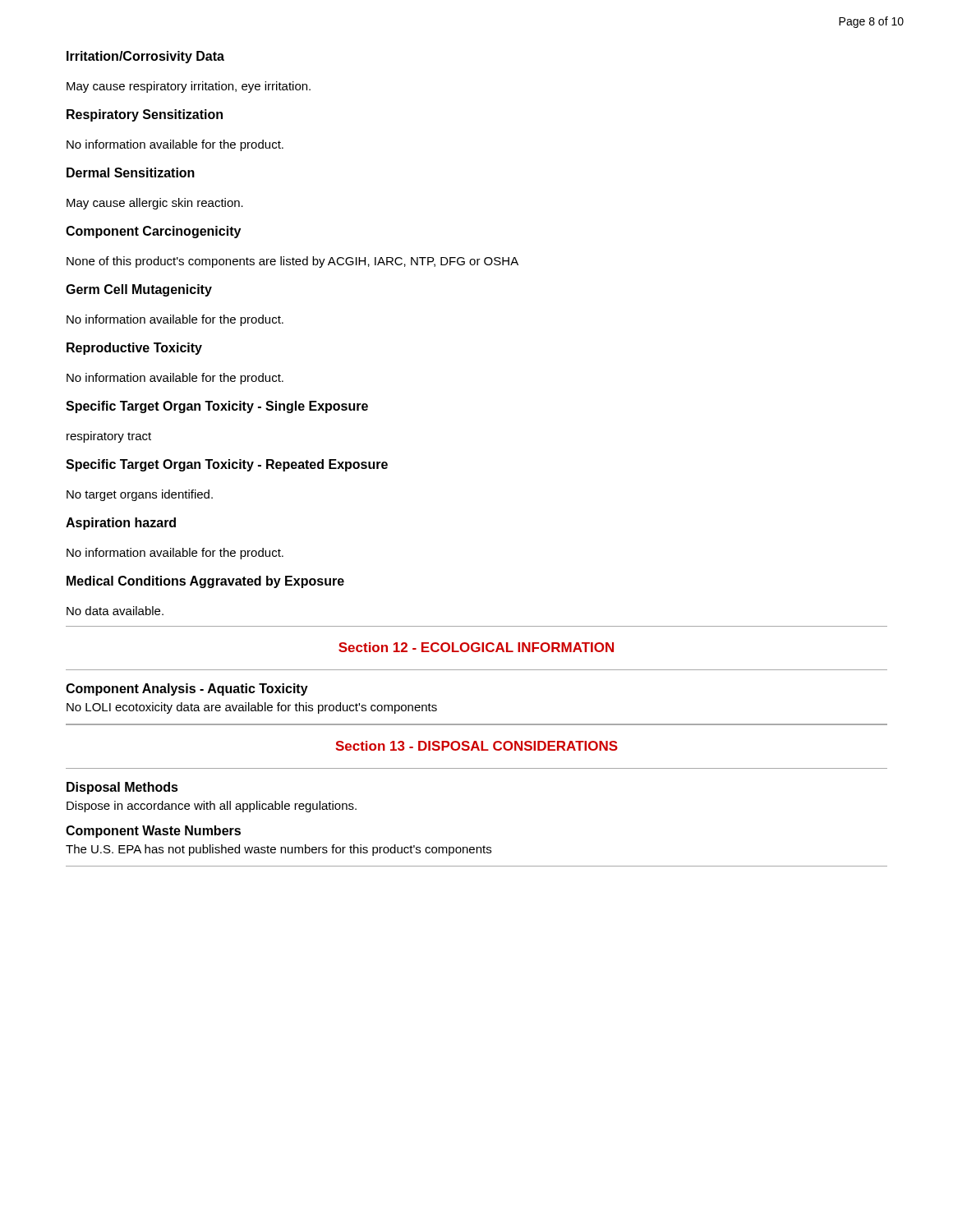
Task: Navigate to the region starting "respiratory tract"
Action: 109,437
